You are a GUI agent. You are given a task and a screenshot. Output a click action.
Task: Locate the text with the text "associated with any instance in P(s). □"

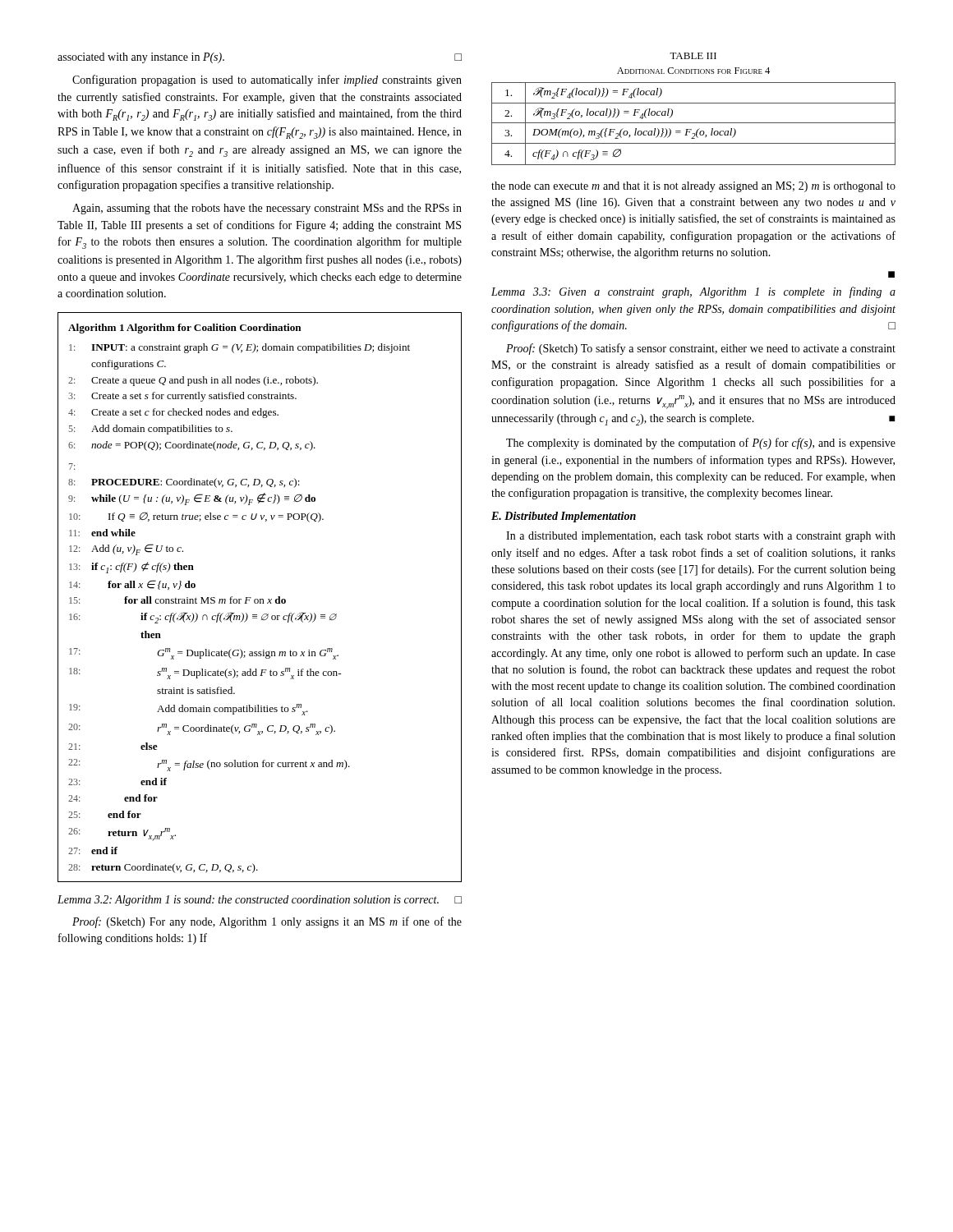(x=144, y=58)
